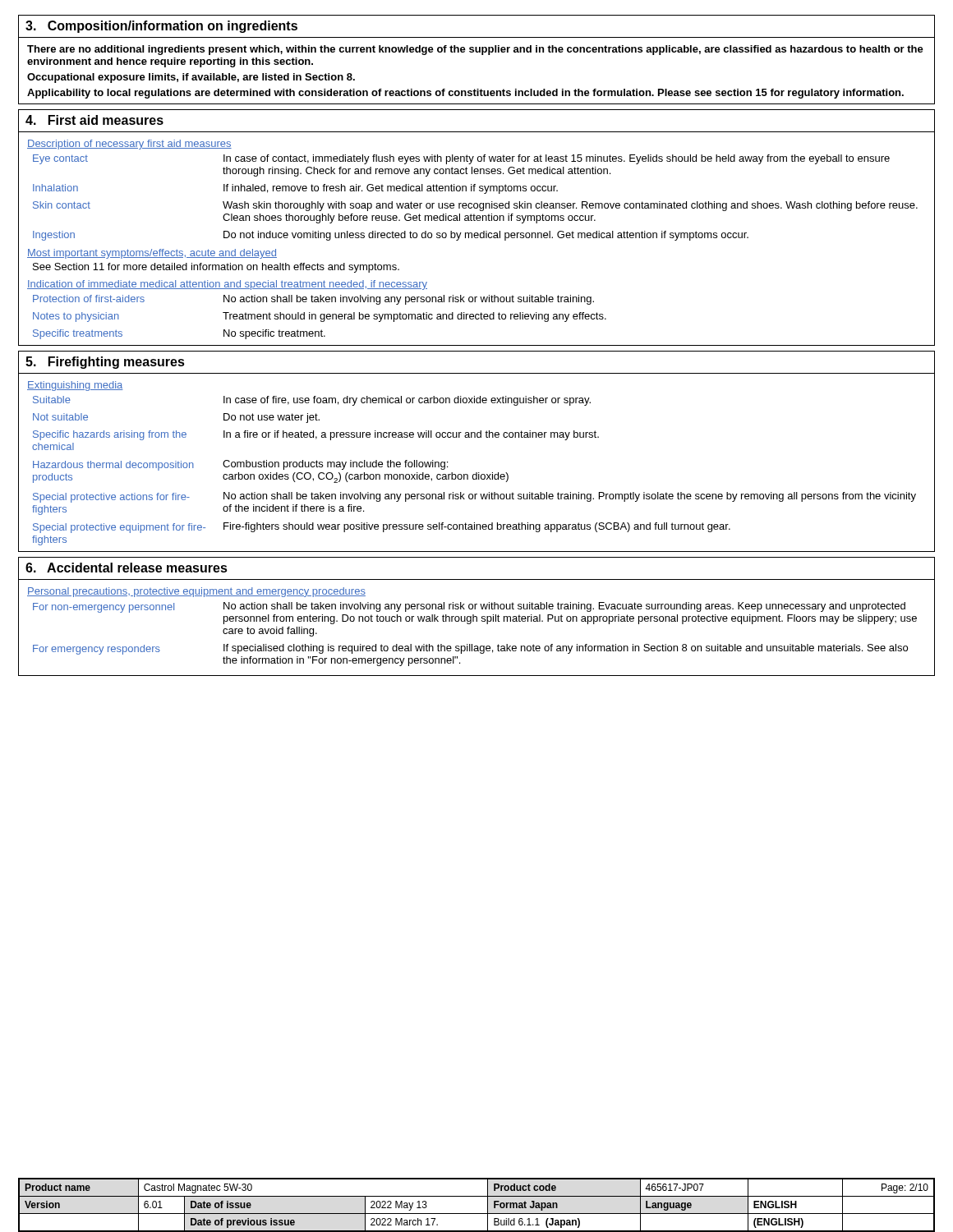This screenshot has height=1232, width=953.
Task: Select the table that reads "Fire-fighters should wear positive pressure"
Action: click(x=476, y=469)
